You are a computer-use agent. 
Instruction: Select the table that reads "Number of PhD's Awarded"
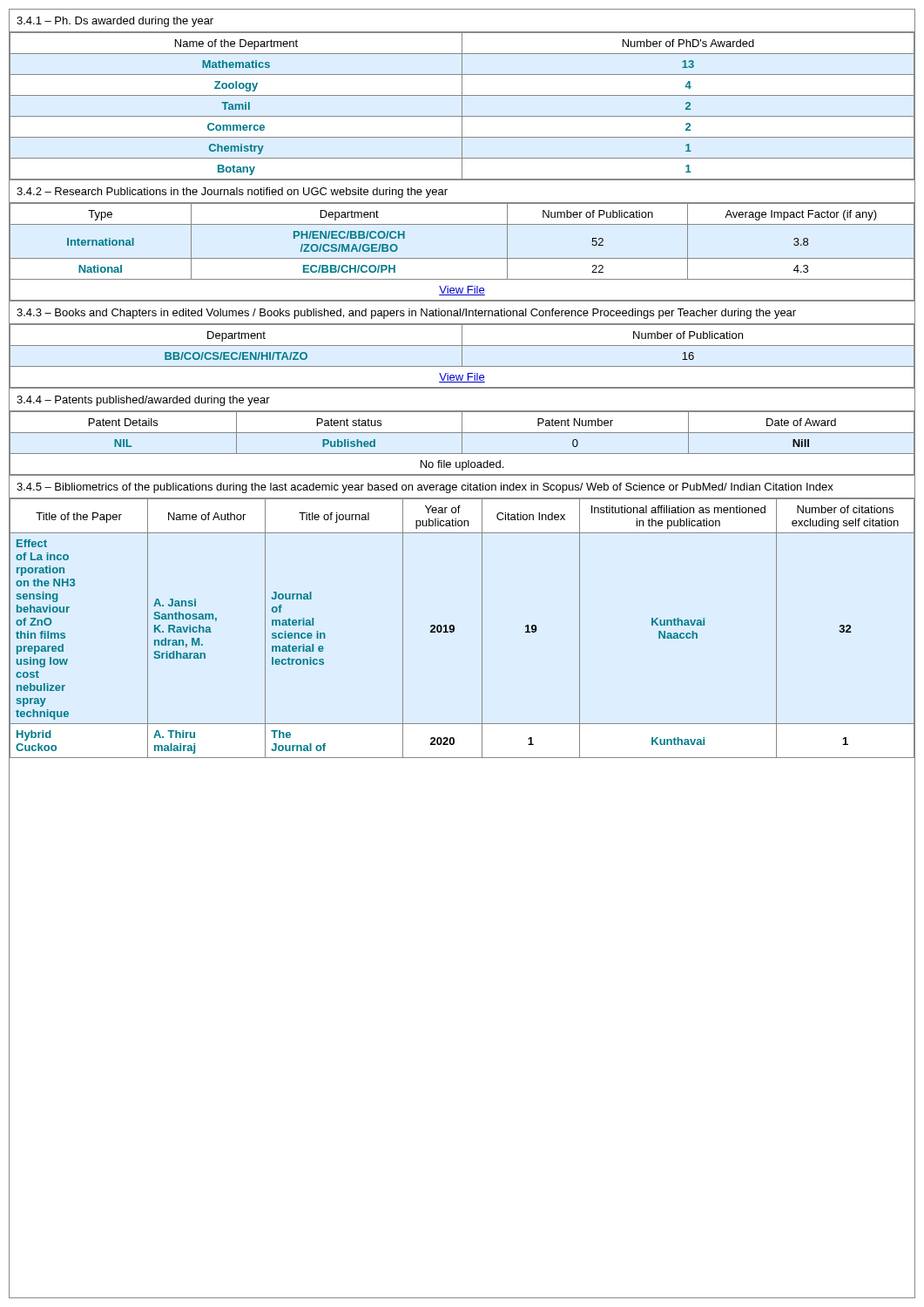pos(462,106)
